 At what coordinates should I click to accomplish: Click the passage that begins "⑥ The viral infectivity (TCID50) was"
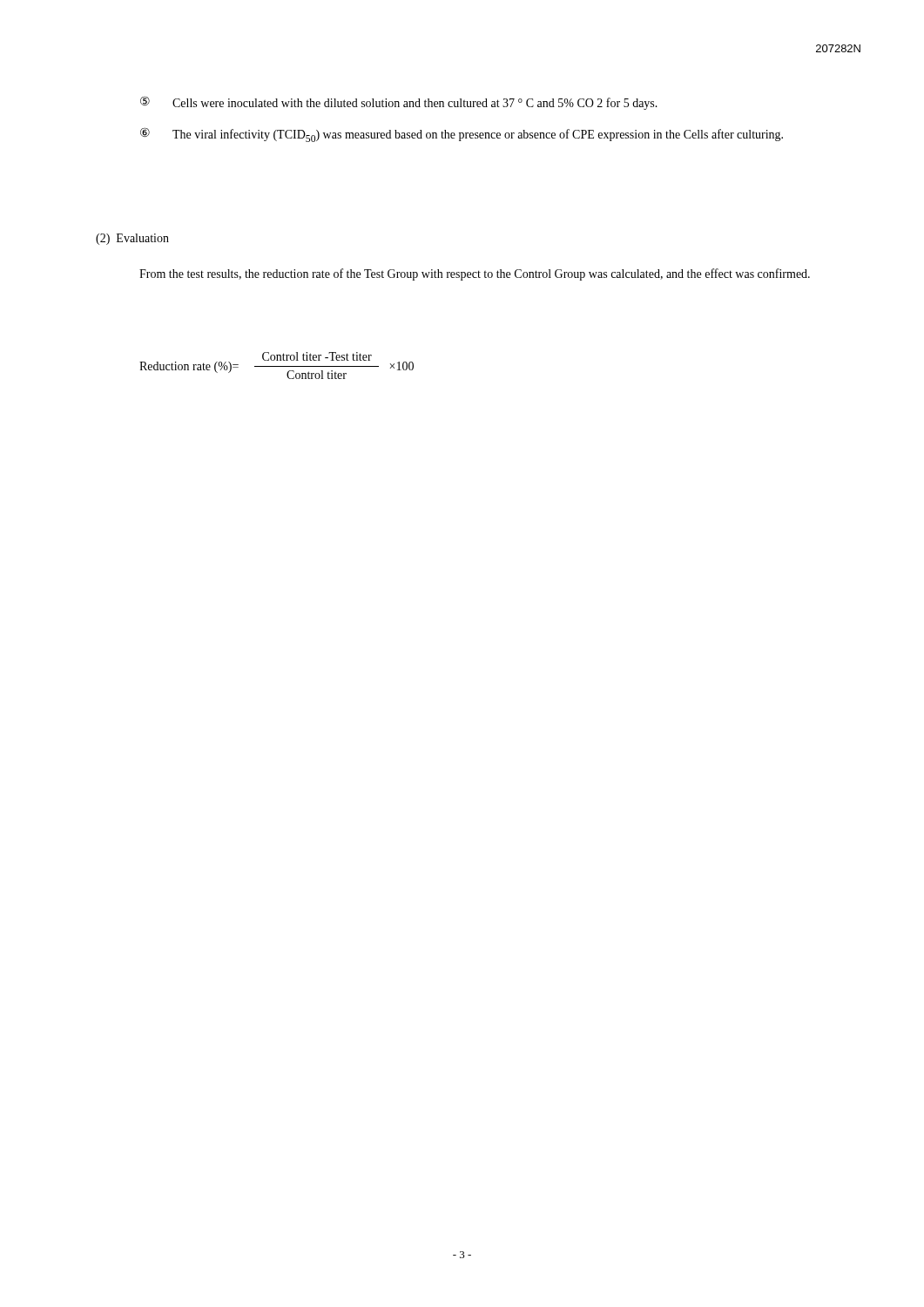click(462, 136)
